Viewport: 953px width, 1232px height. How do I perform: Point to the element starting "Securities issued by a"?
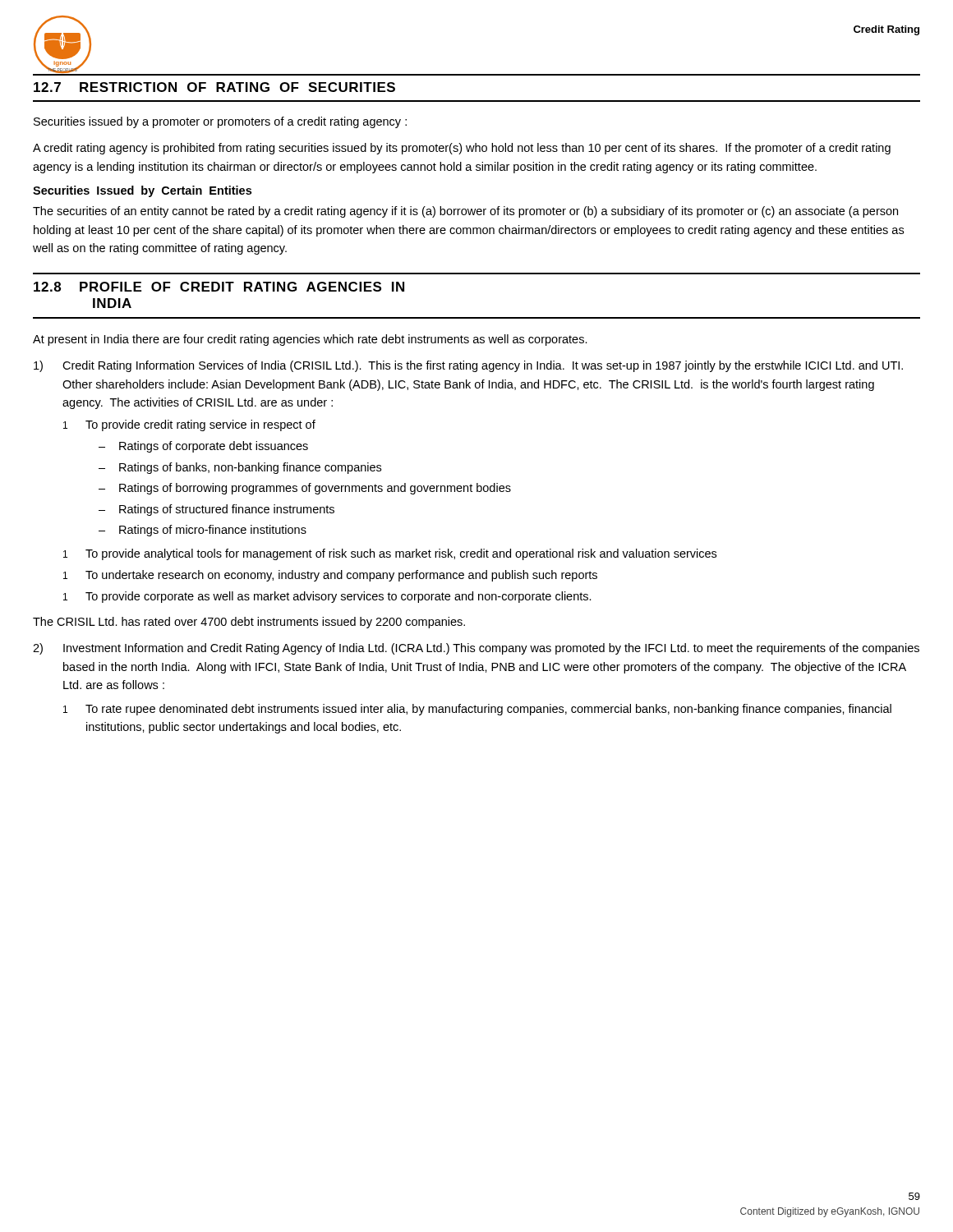pyautogui.click(x=220, y=122)
